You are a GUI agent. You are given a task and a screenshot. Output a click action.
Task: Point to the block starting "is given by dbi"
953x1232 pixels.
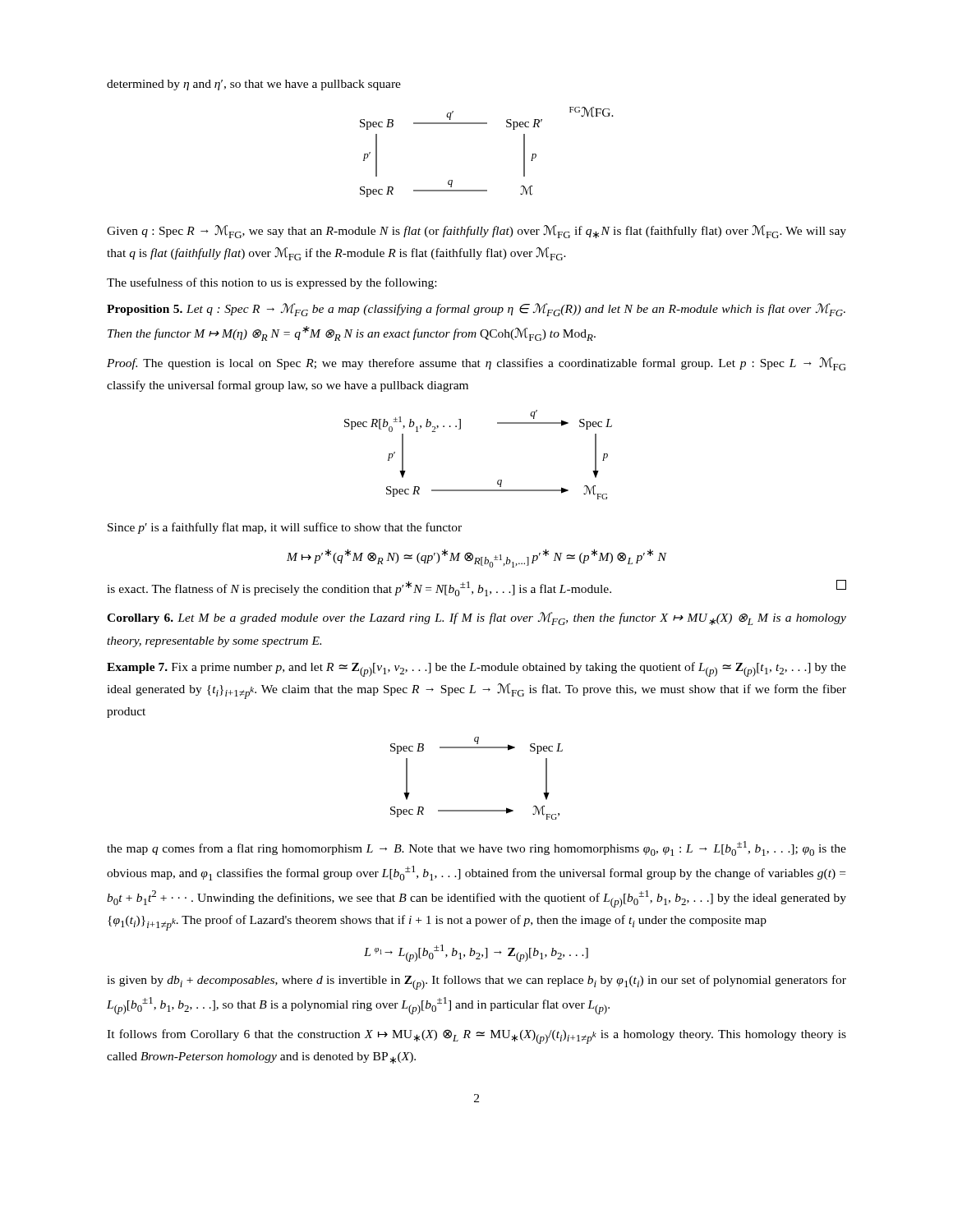(x=476, y=1020)
